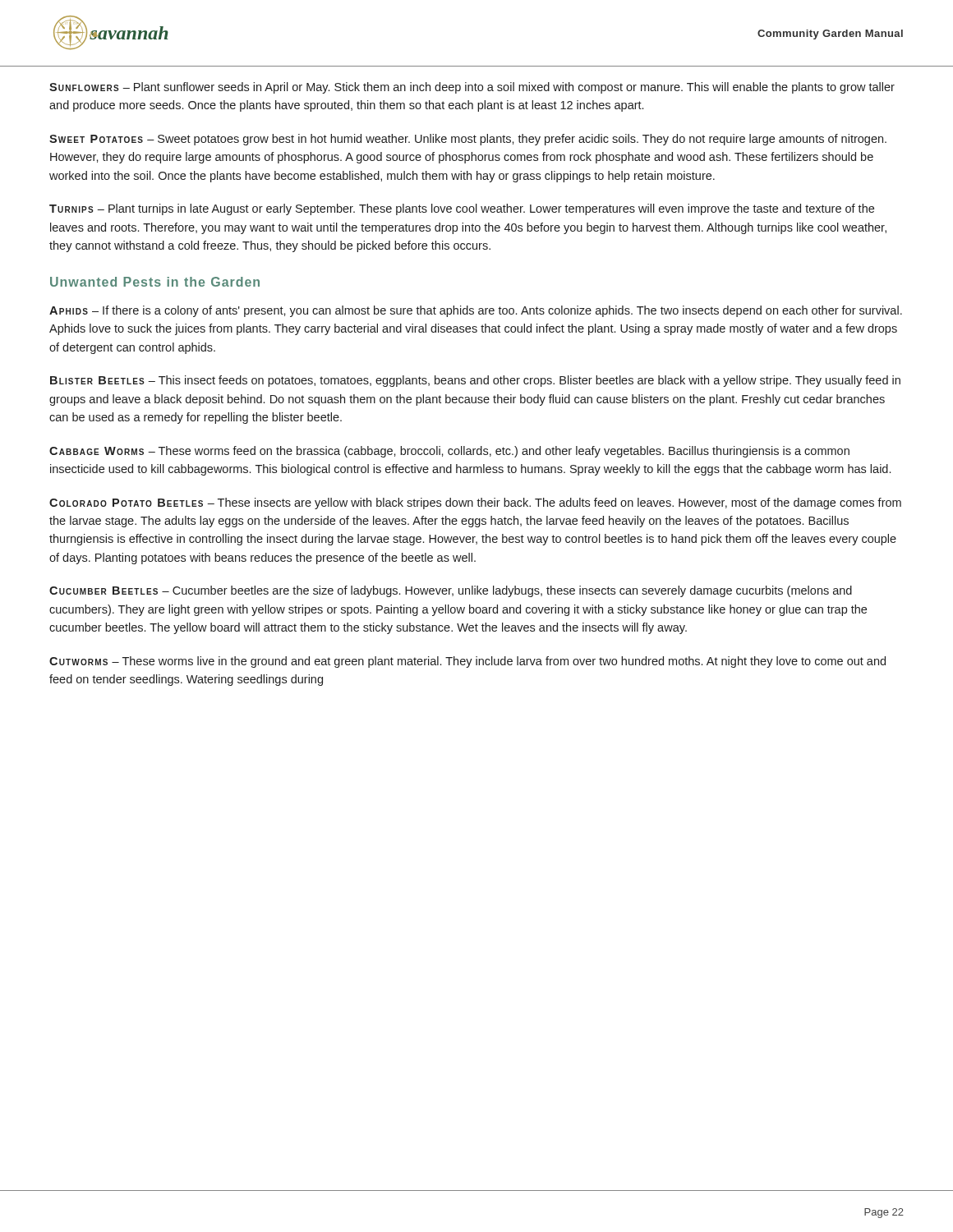Select the text starting "Colorado Potato Beetles – These insects are yellow"
This screenshot has width=953, height=1232.
pos(475,530)
